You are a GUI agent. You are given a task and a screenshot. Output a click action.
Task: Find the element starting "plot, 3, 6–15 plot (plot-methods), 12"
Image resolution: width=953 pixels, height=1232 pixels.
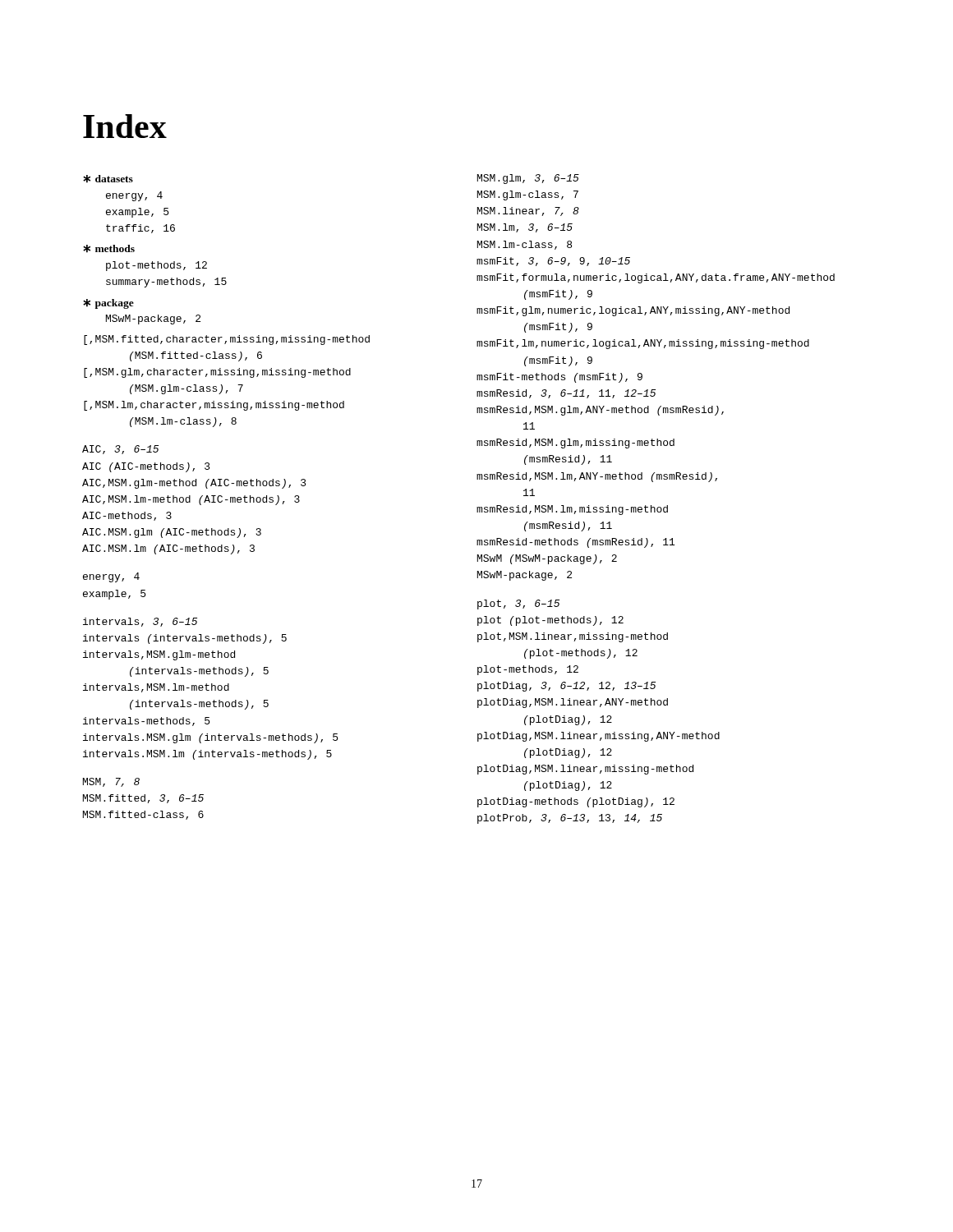pos(518,605)
